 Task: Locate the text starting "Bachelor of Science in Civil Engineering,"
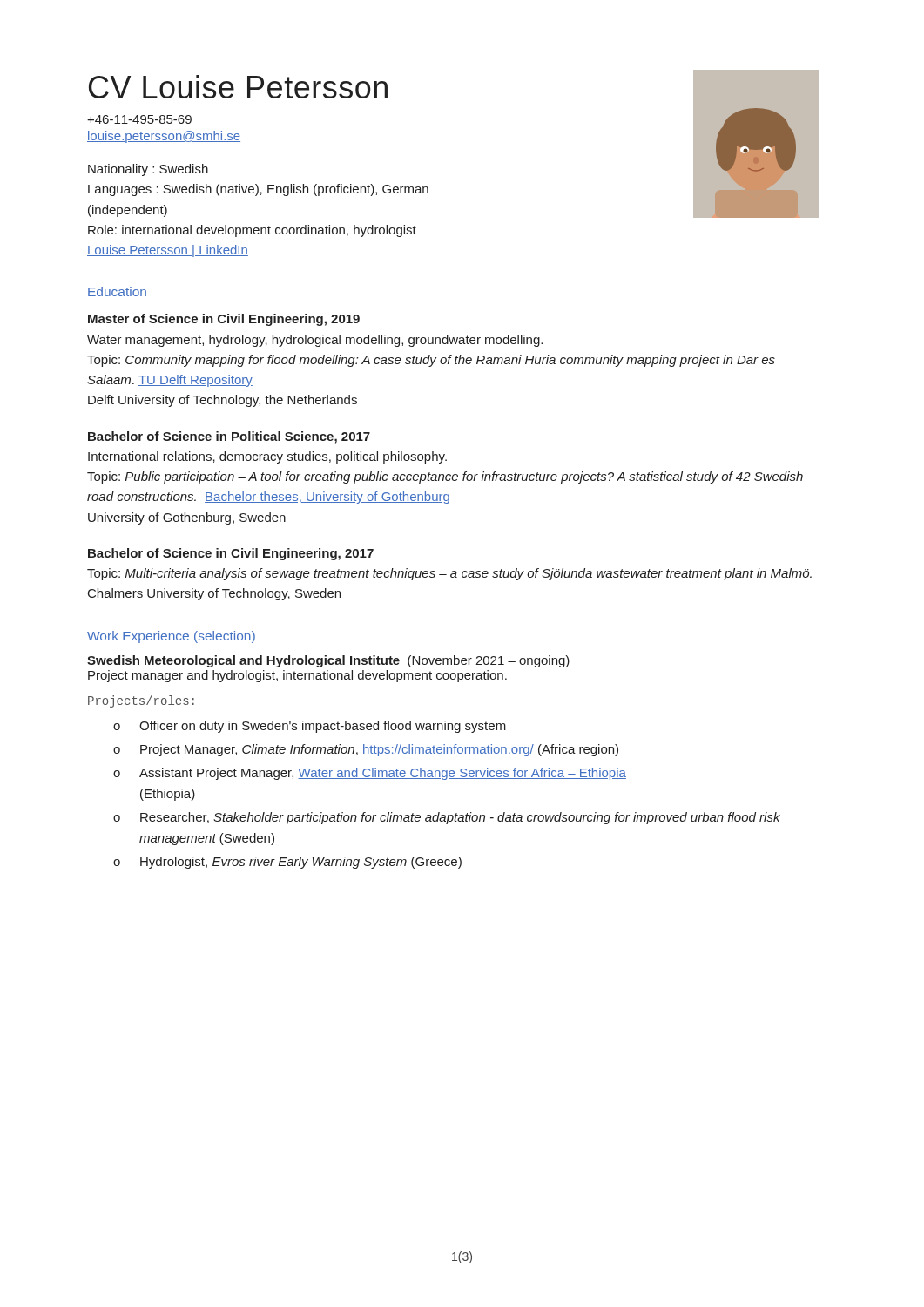tap(453, 573)
